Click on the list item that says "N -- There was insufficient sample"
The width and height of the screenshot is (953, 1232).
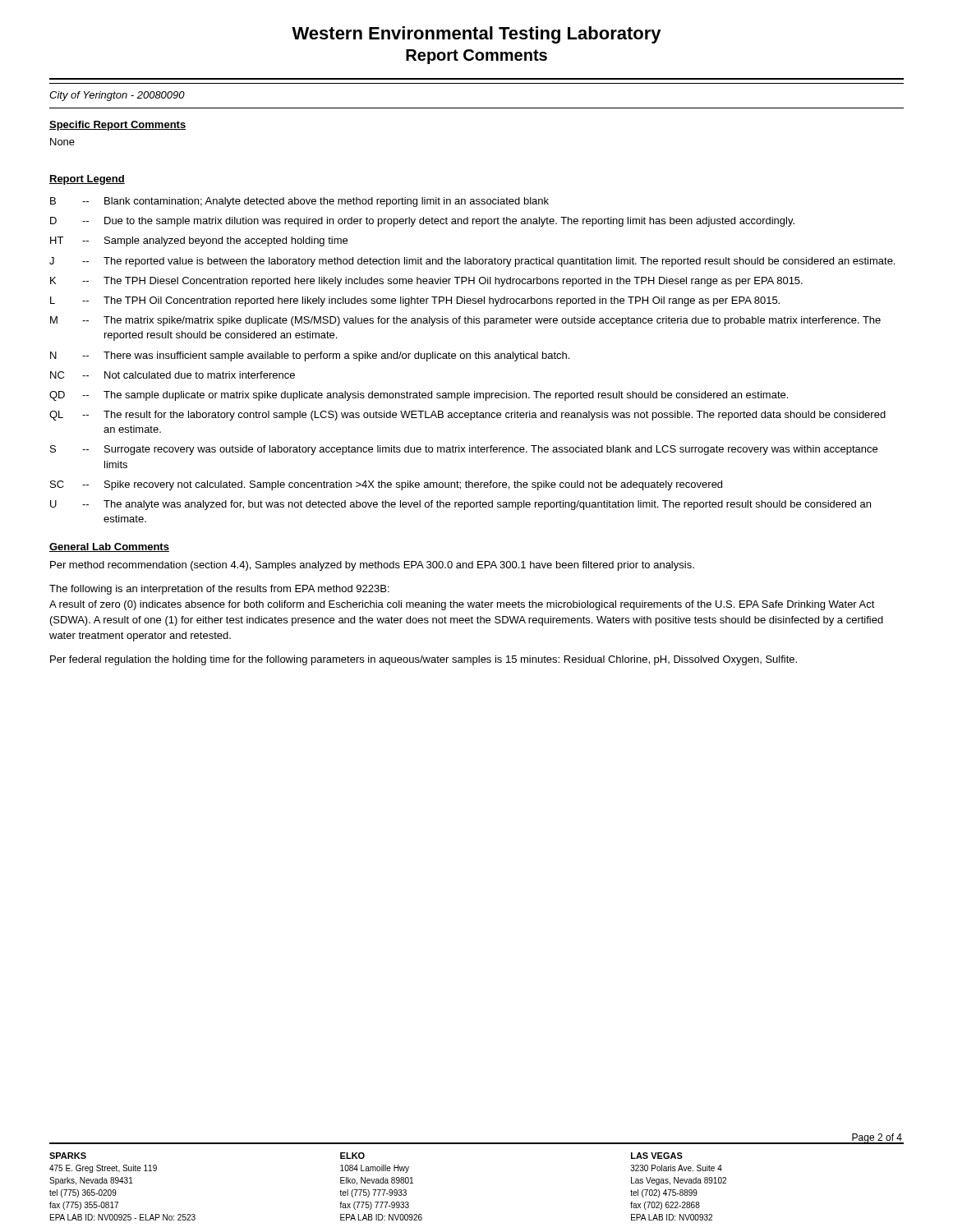[x=476, y=355]
